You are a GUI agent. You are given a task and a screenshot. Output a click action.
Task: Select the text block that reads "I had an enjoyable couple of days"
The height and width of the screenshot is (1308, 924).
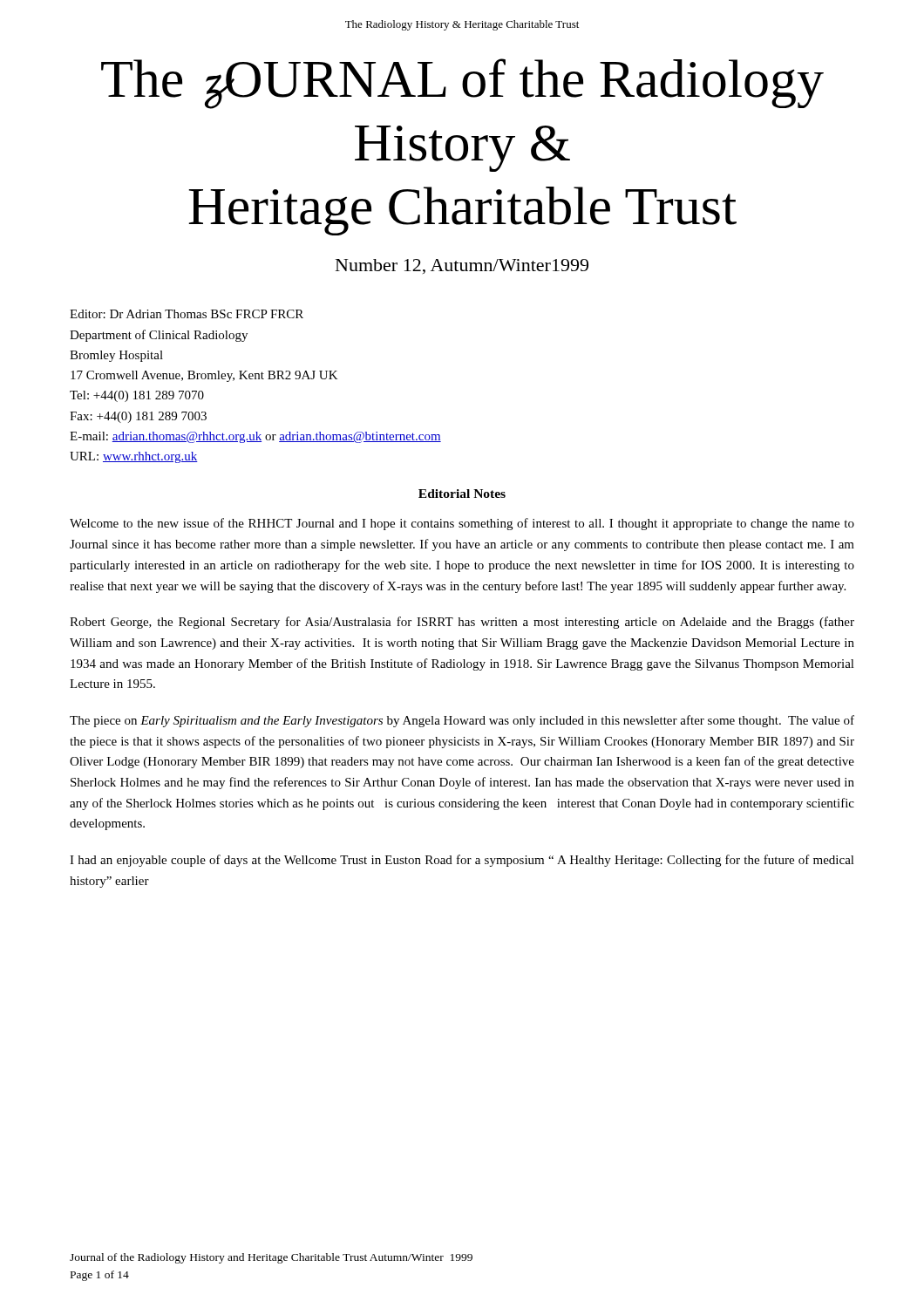coord(462,870)
